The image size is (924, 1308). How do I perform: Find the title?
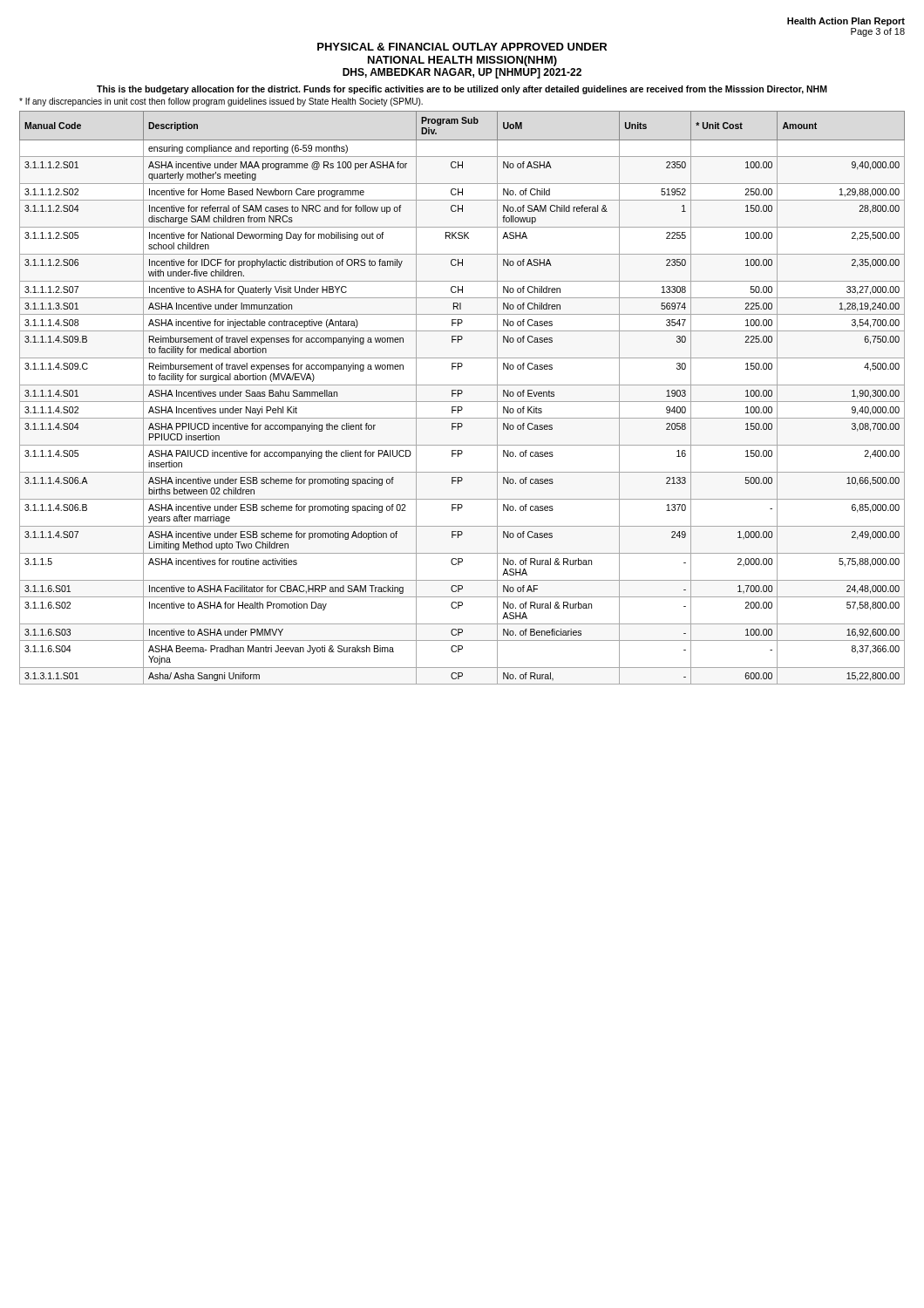coord(462,59)
